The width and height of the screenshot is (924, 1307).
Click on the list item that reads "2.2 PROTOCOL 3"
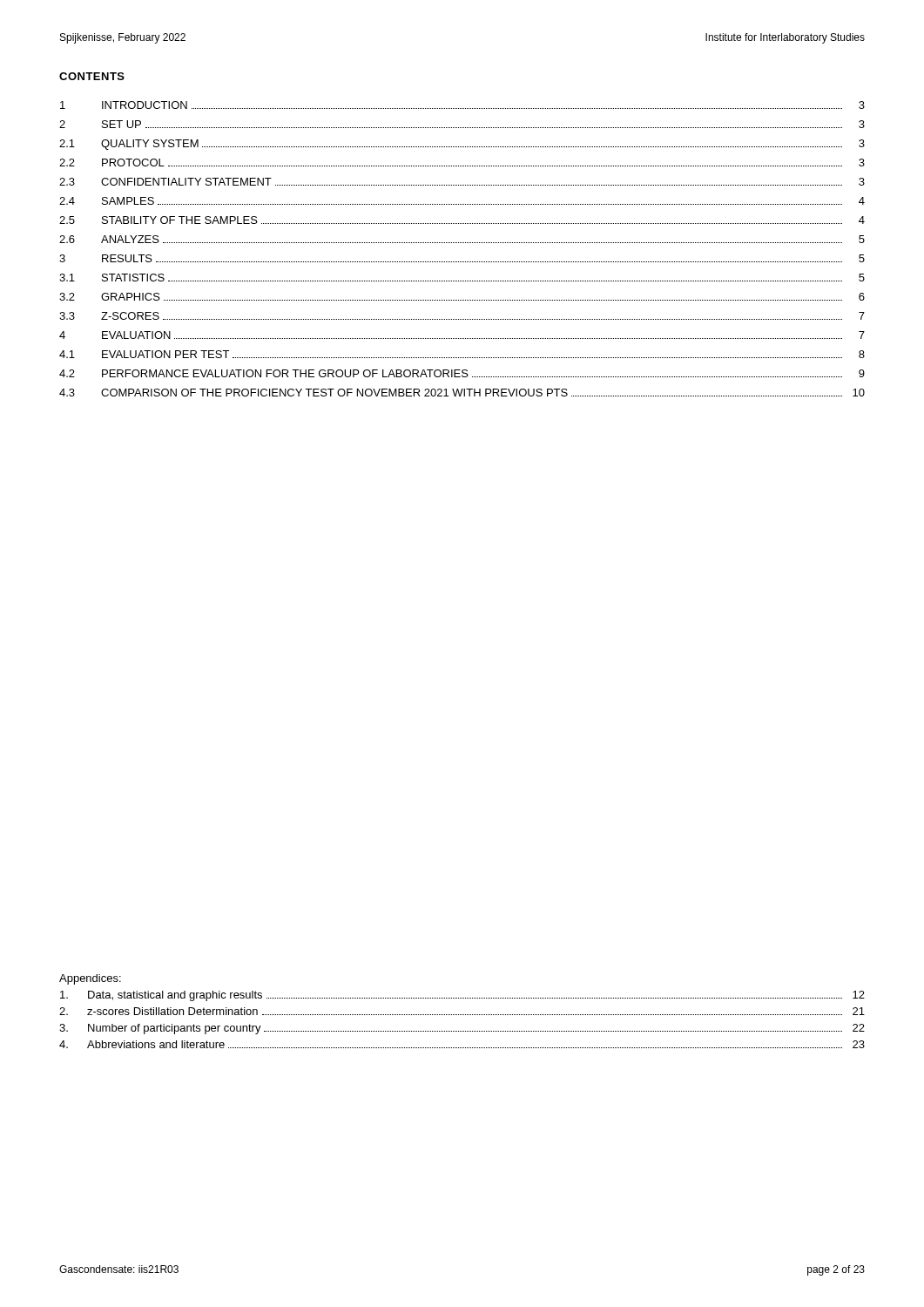[462, 162]
